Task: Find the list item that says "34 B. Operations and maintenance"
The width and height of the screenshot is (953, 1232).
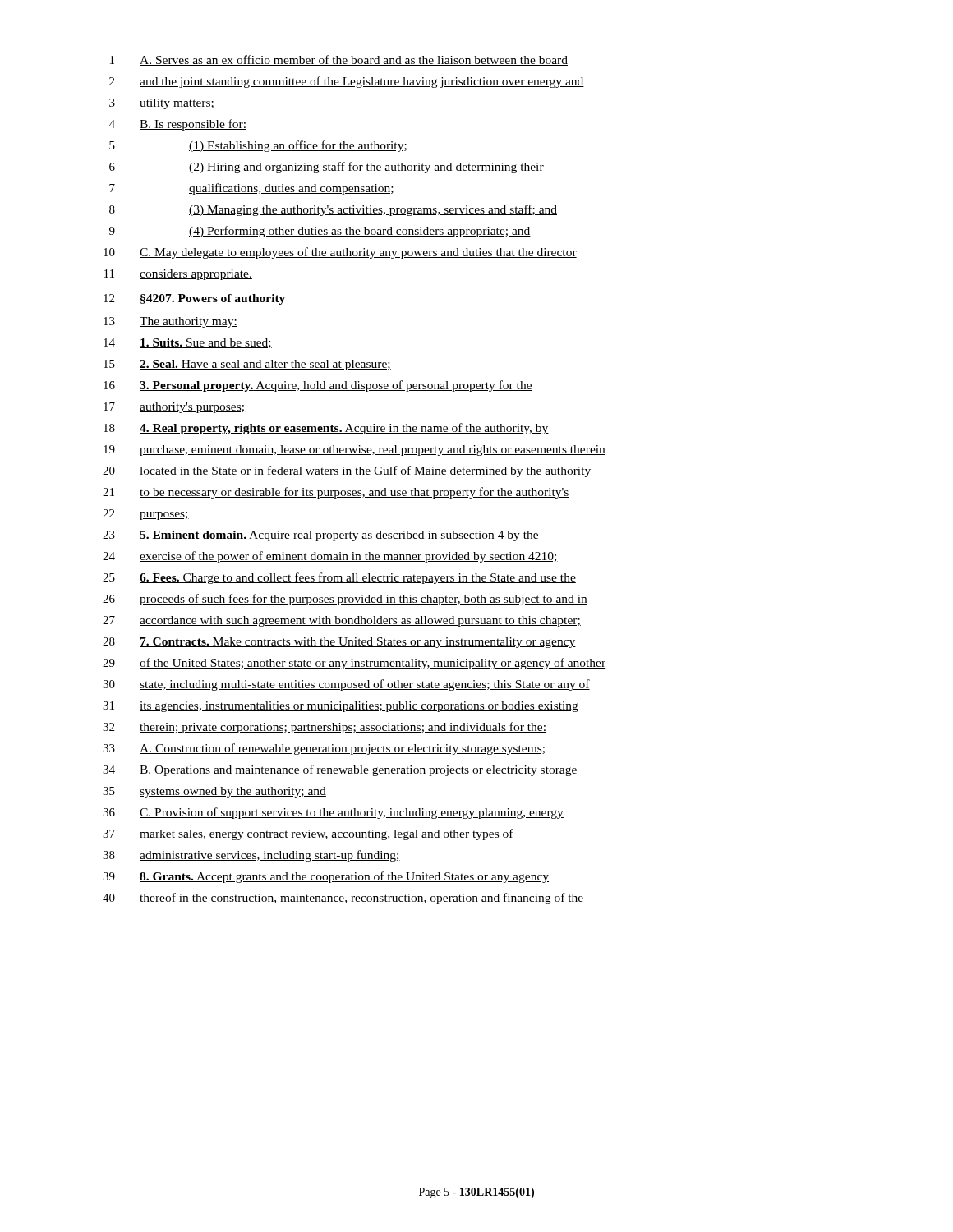Action: pyautogui.click(x=485, y=769)
